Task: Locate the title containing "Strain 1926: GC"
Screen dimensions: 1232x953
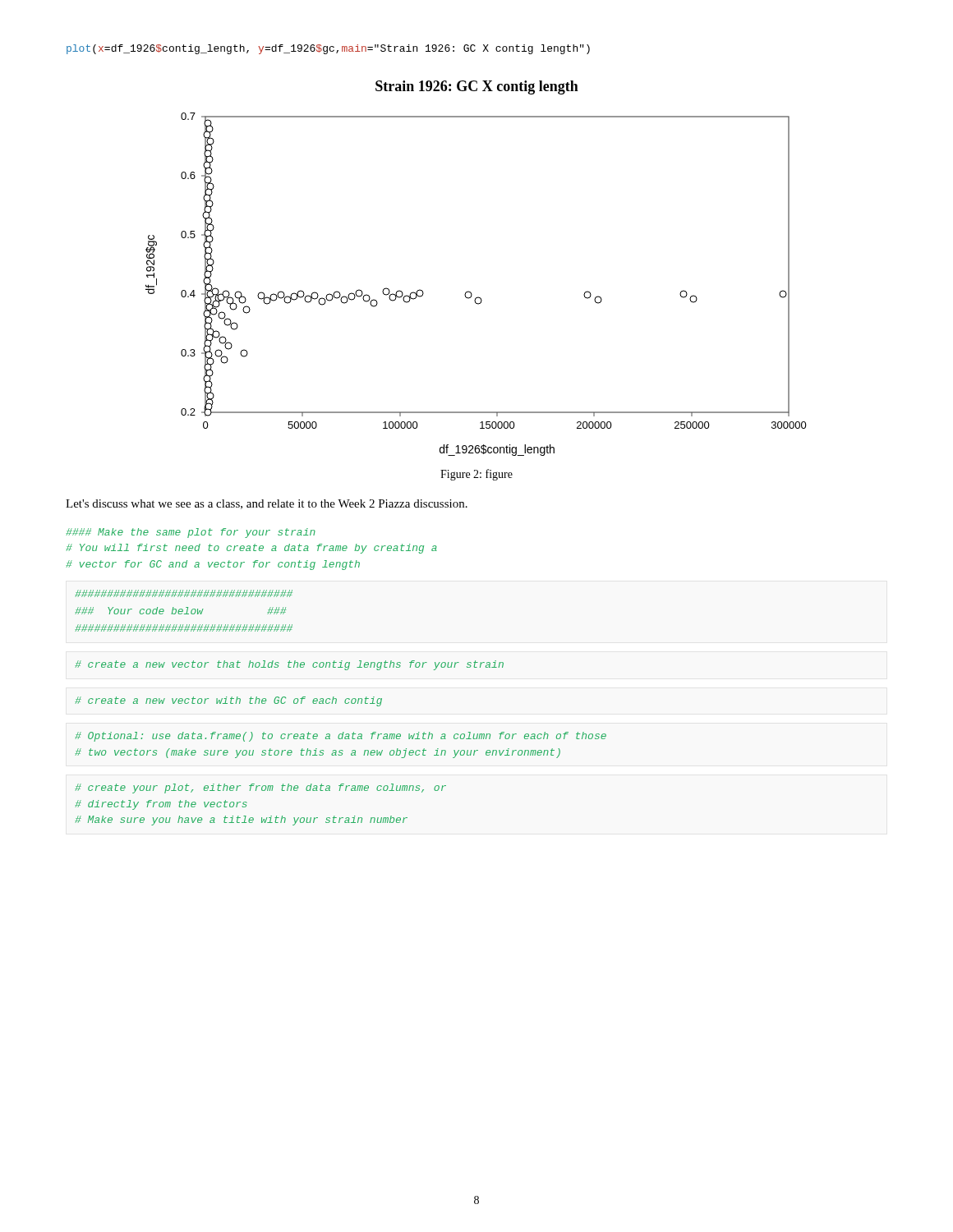Action: coord(476,86)
